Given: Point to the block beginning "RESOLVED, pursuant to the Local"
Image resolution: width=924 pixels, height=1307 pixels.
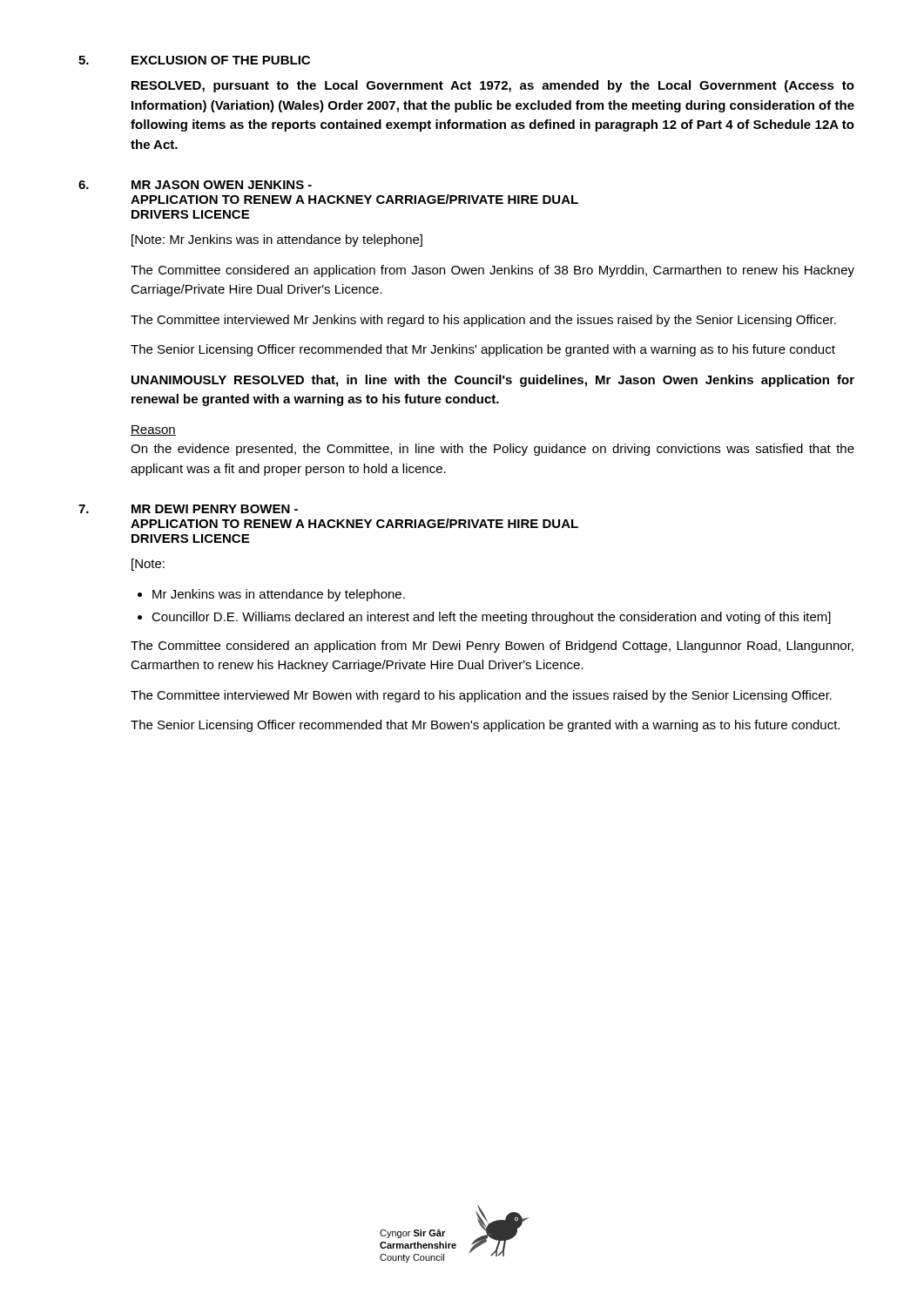Looking at the screenshot, I should 492,115.
